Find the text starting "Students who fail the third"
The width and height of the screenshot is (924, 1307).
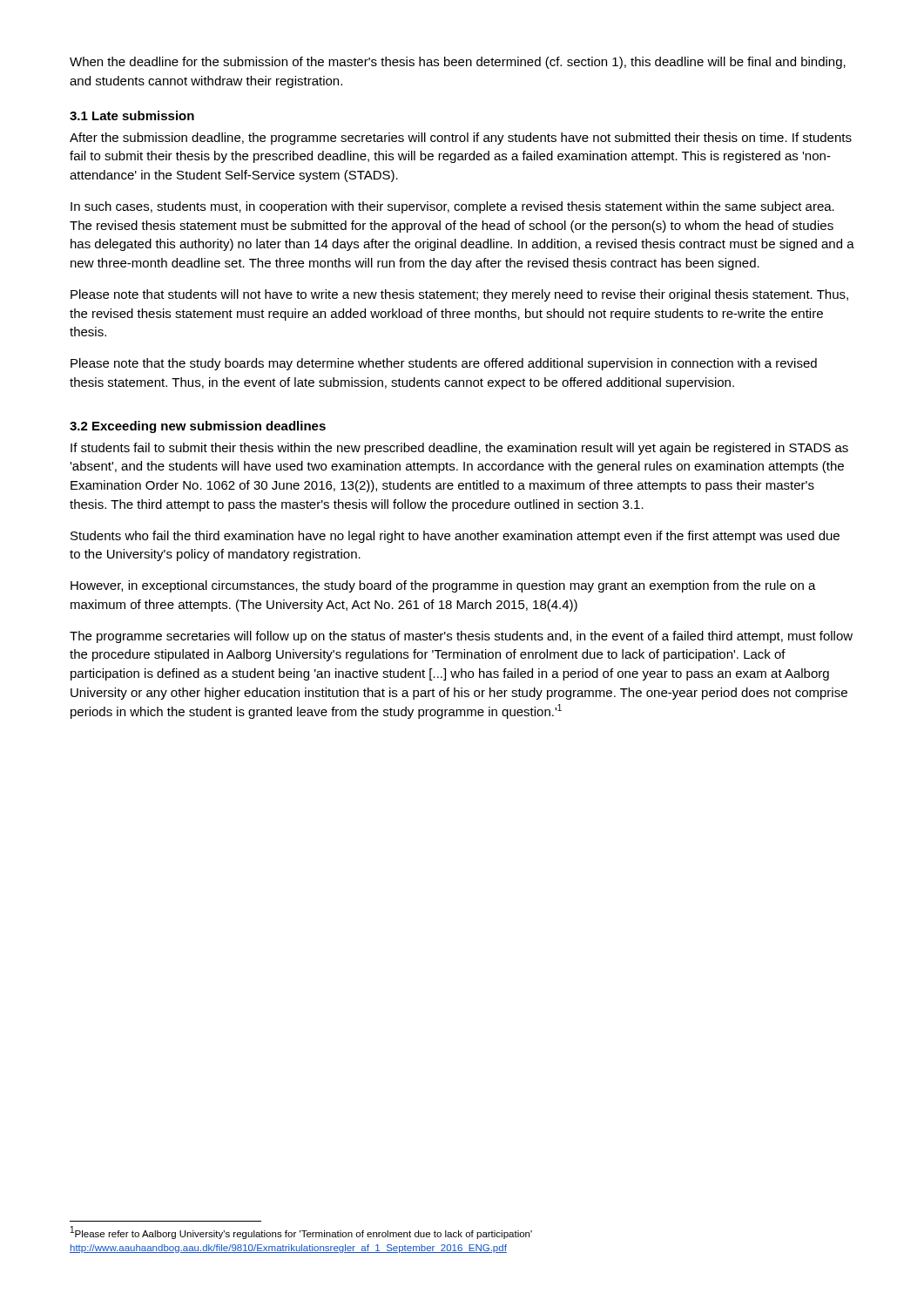click(455, 544)
